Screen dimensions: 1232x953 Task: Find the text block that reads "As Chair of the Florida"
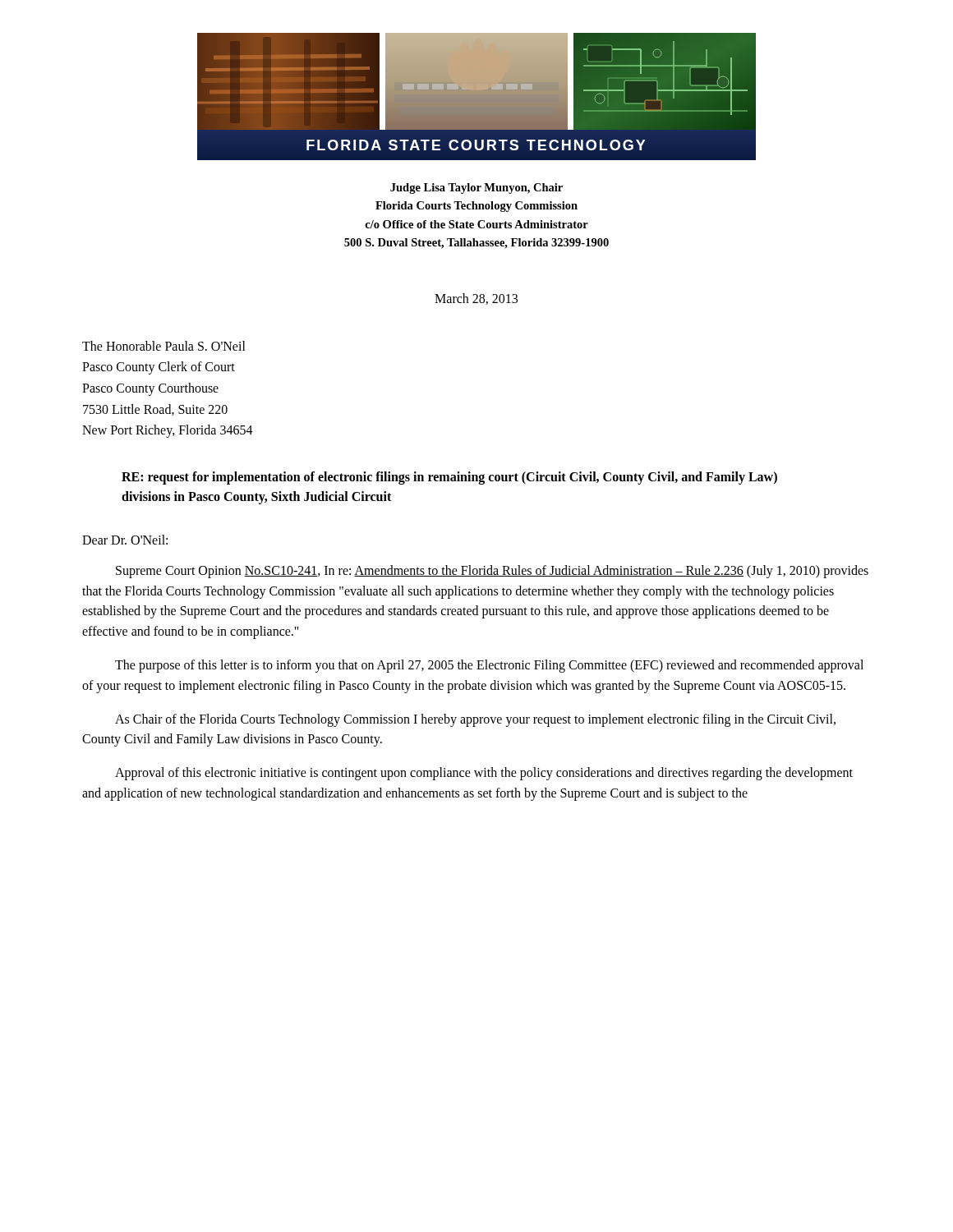(x=459, y=729)
